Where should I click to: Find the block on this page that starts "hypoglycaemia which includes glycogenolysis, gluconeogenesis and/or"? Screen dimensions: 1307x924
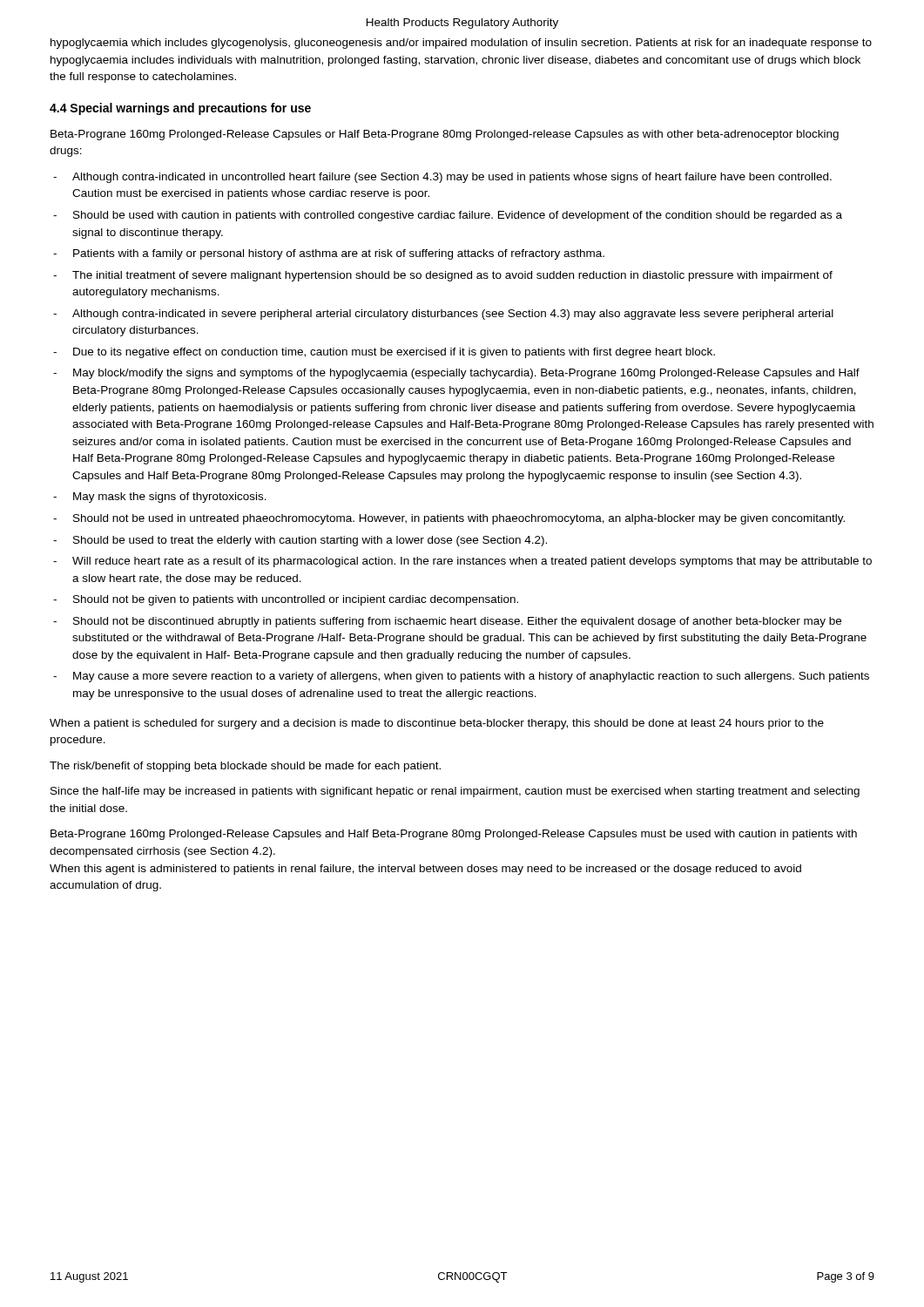(461, 59)
